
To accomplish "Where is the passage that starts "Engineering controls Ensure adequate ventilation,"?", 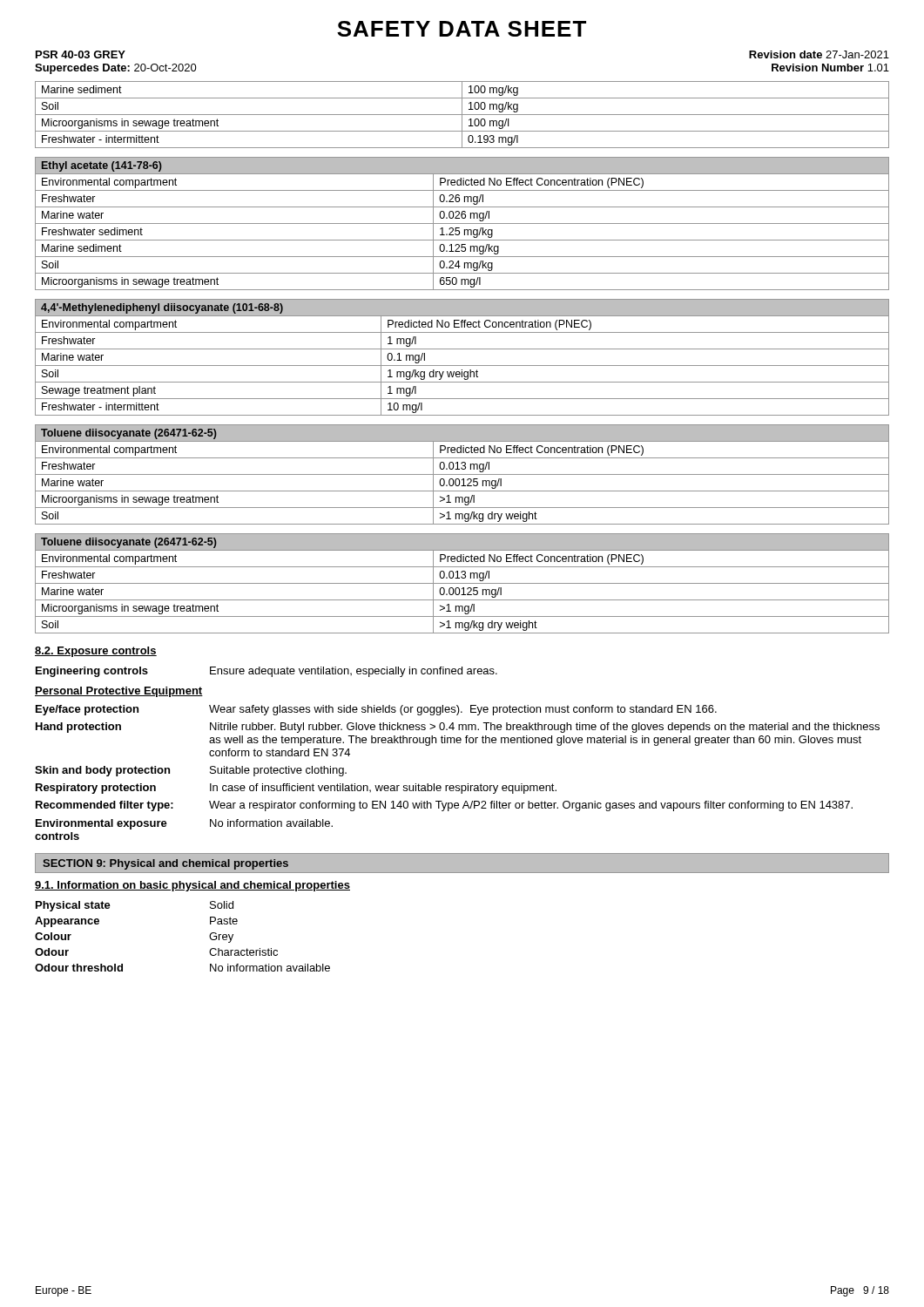I will click(x=462, y=670).
